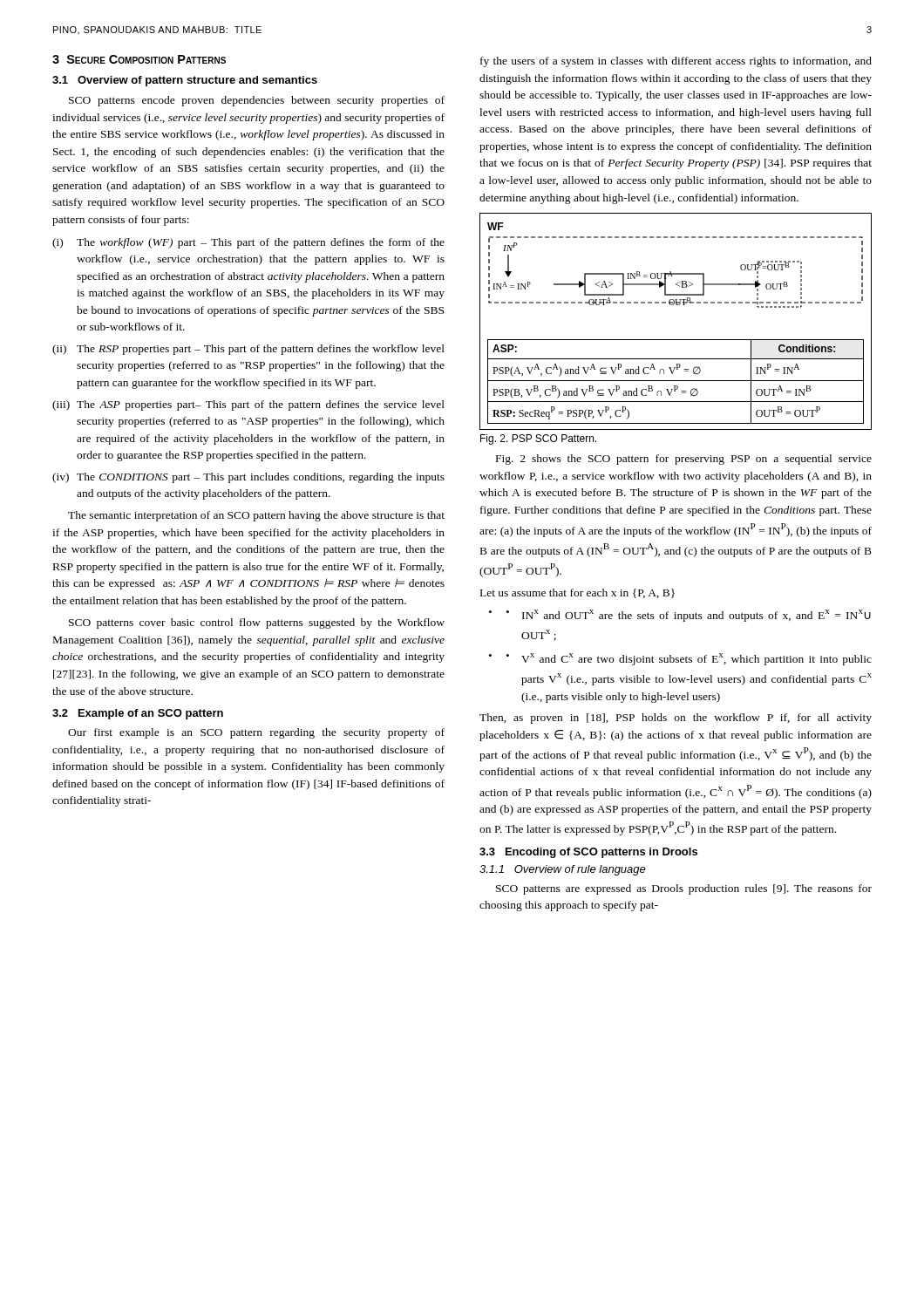Locate the text block with the text "Let us assume"
924x1308 pixels.
click(x=676, y=593)
